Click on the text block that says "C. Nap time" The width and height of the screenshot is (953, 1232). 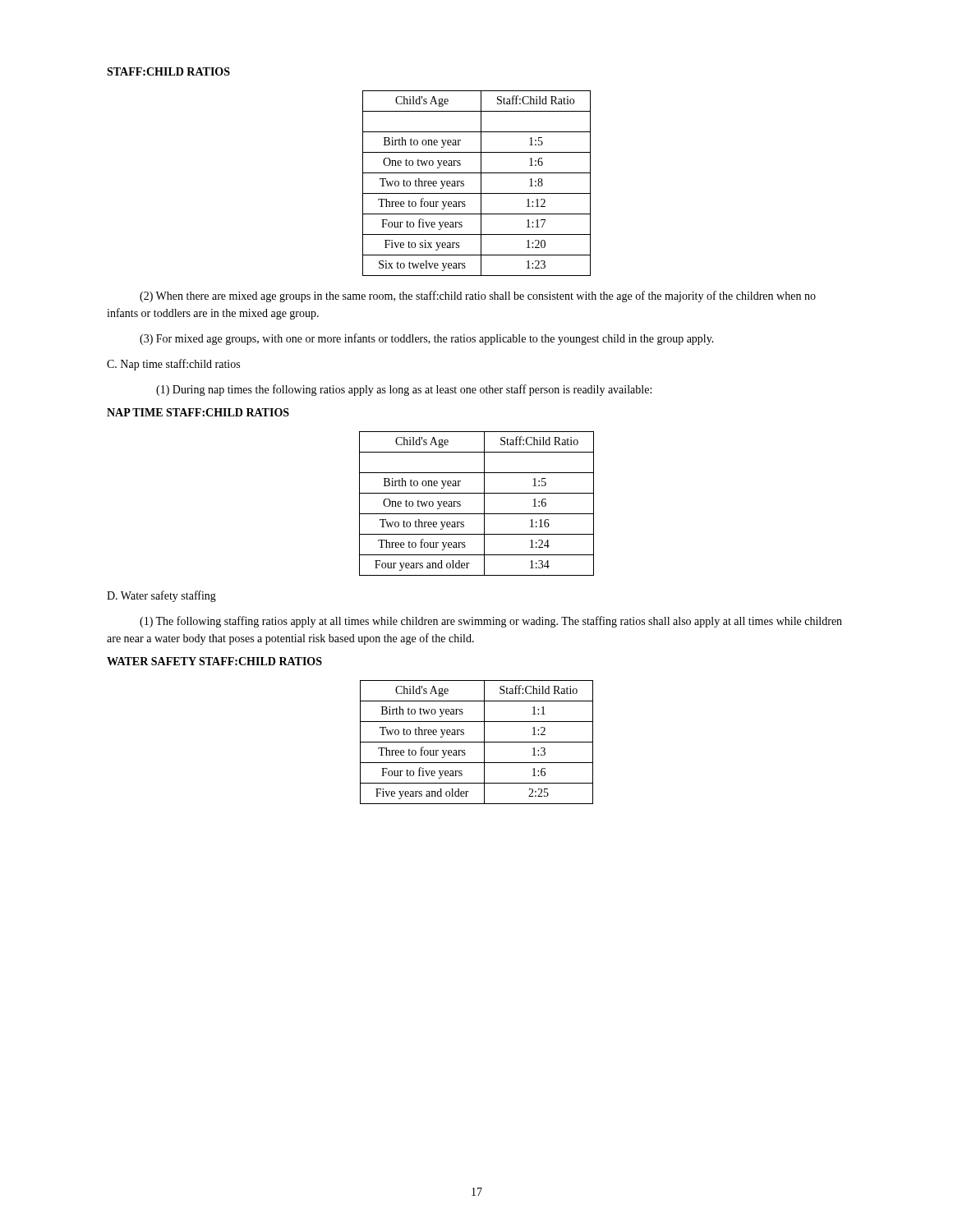tap(174, 364)
